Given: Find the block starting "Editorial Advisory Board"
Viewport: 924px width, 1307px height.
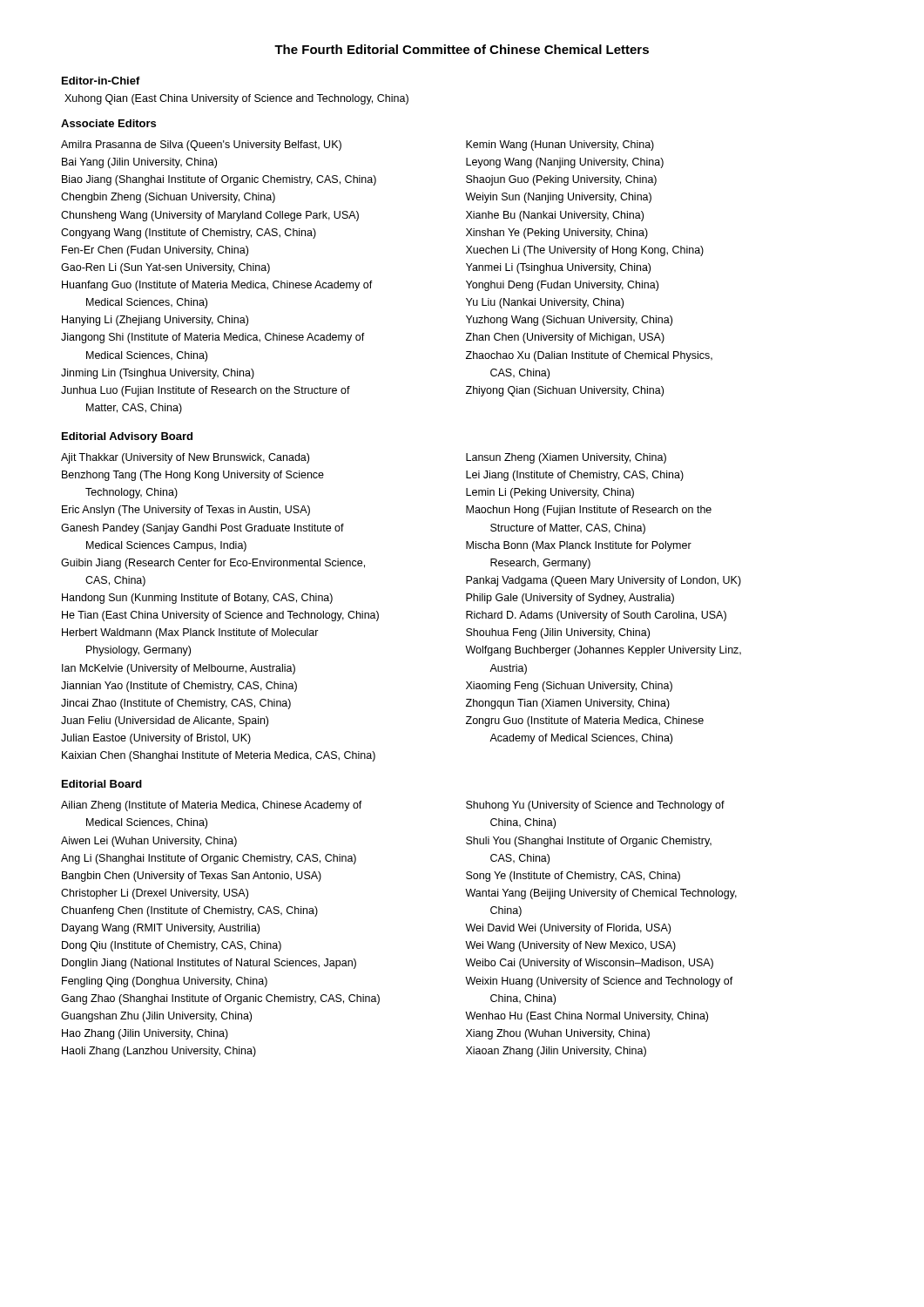Looking at the screenshot, I should tap(127, 436).
